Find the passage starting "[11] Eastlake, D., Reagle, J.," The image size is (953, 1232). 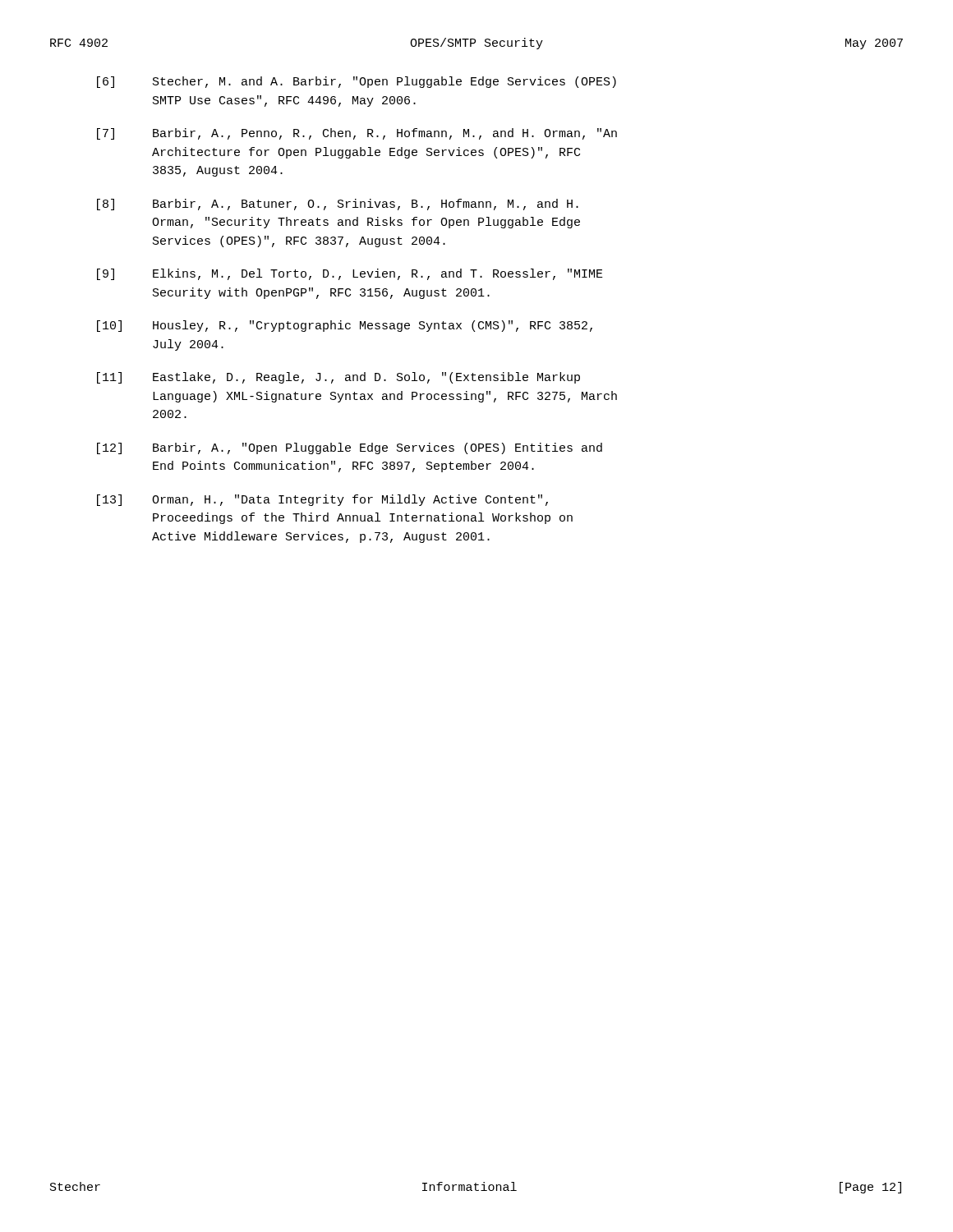[476, 397]
